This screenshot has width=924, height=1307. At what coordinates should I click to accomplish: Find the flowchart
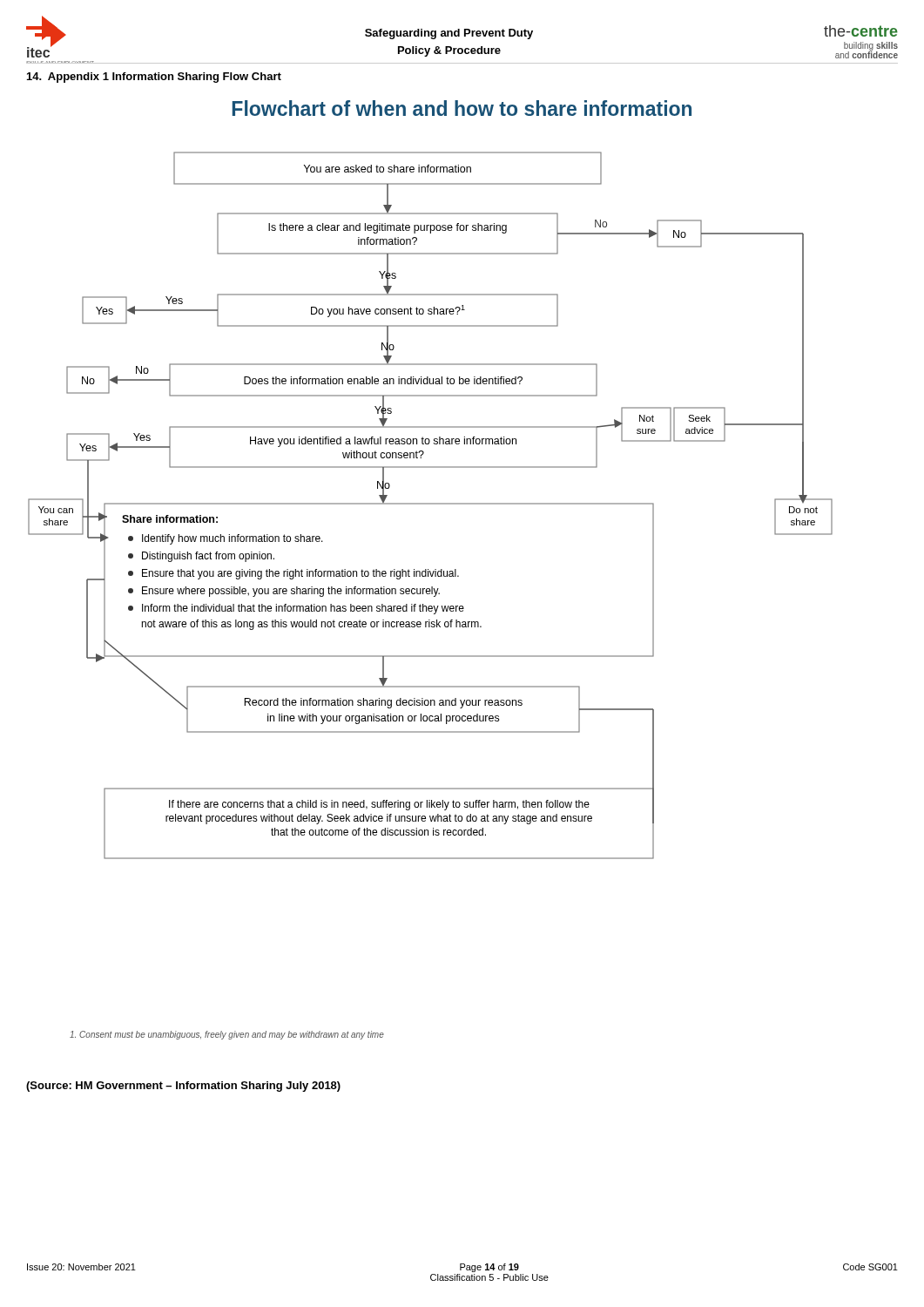coord(462,575)
